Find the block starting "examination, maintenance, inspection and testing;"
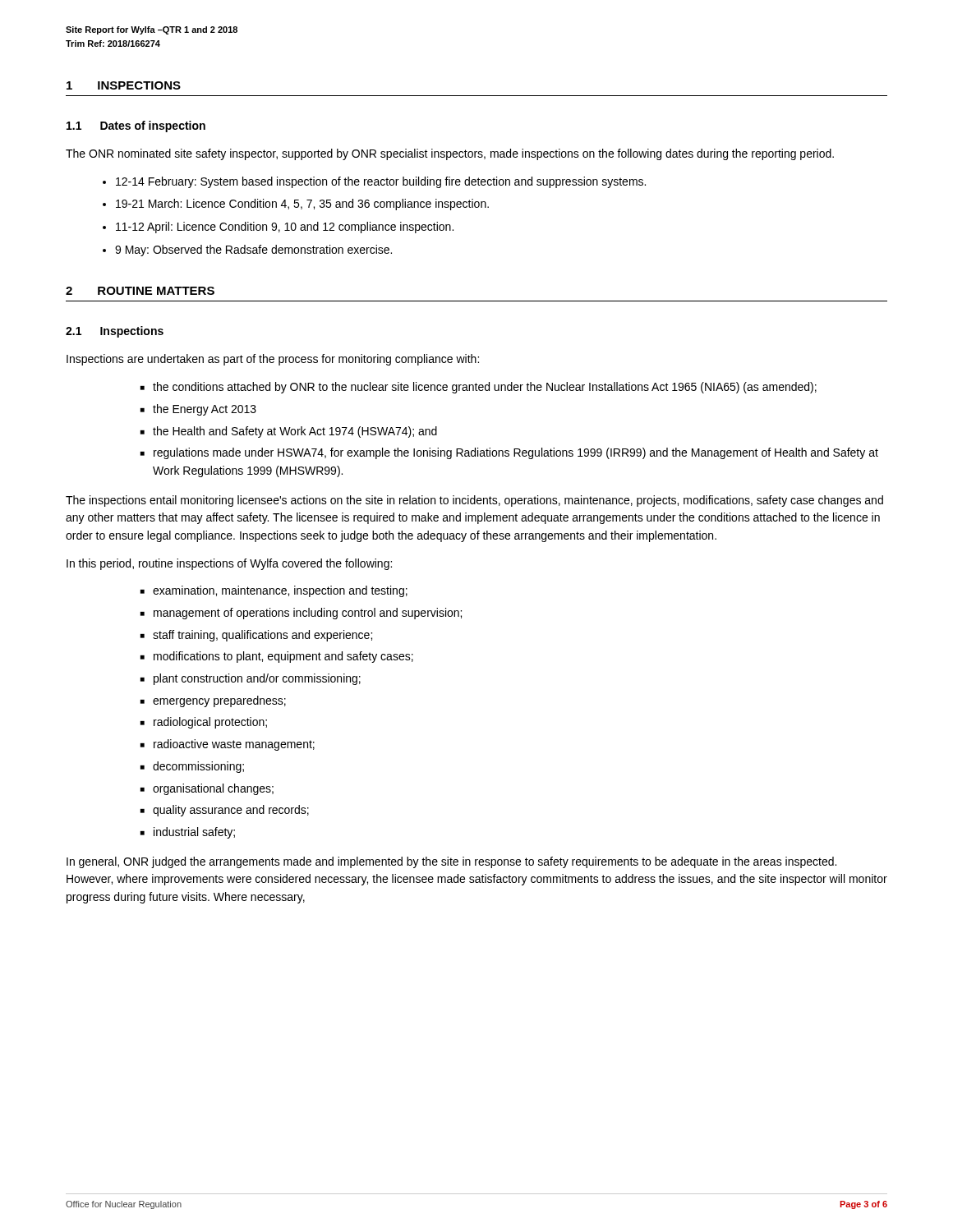This screenshot has width=953, height=1232. click(x=280, y=591)
